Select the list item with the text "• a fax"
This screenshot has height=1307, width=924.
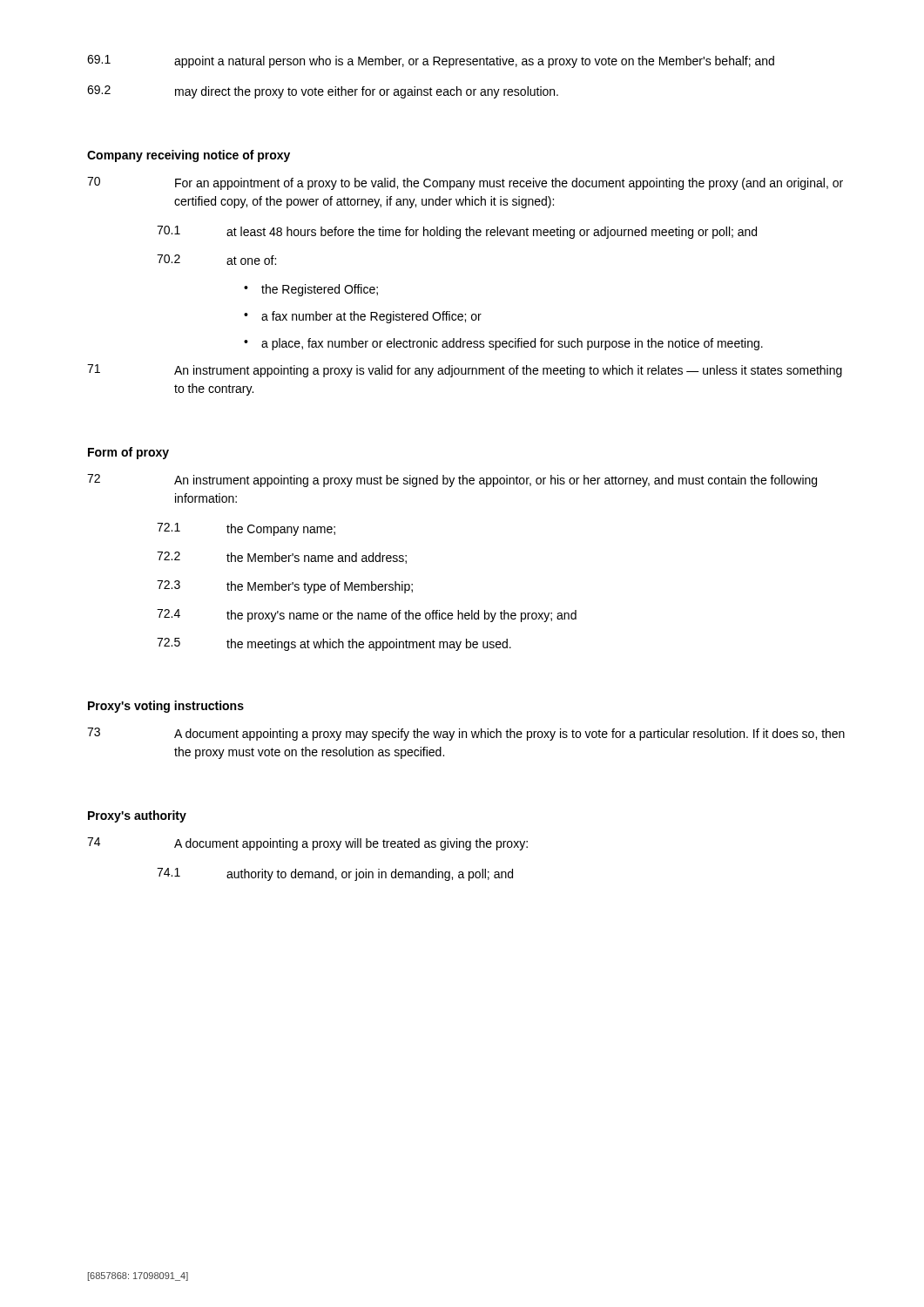(x=363, y=317)
